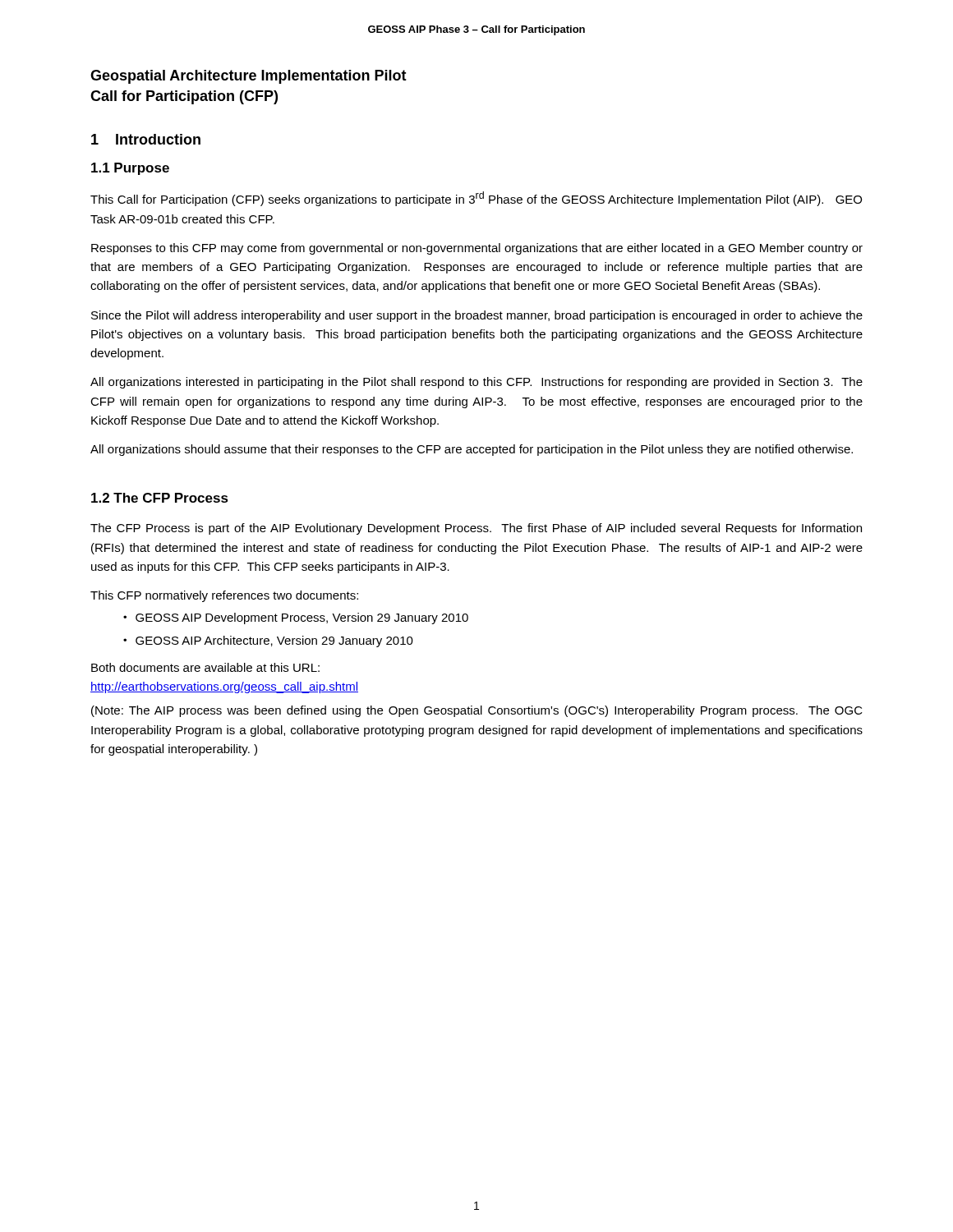Click on the element starting "1.2 The CFP"
953x1232 pixels.
tap(159, 498)
